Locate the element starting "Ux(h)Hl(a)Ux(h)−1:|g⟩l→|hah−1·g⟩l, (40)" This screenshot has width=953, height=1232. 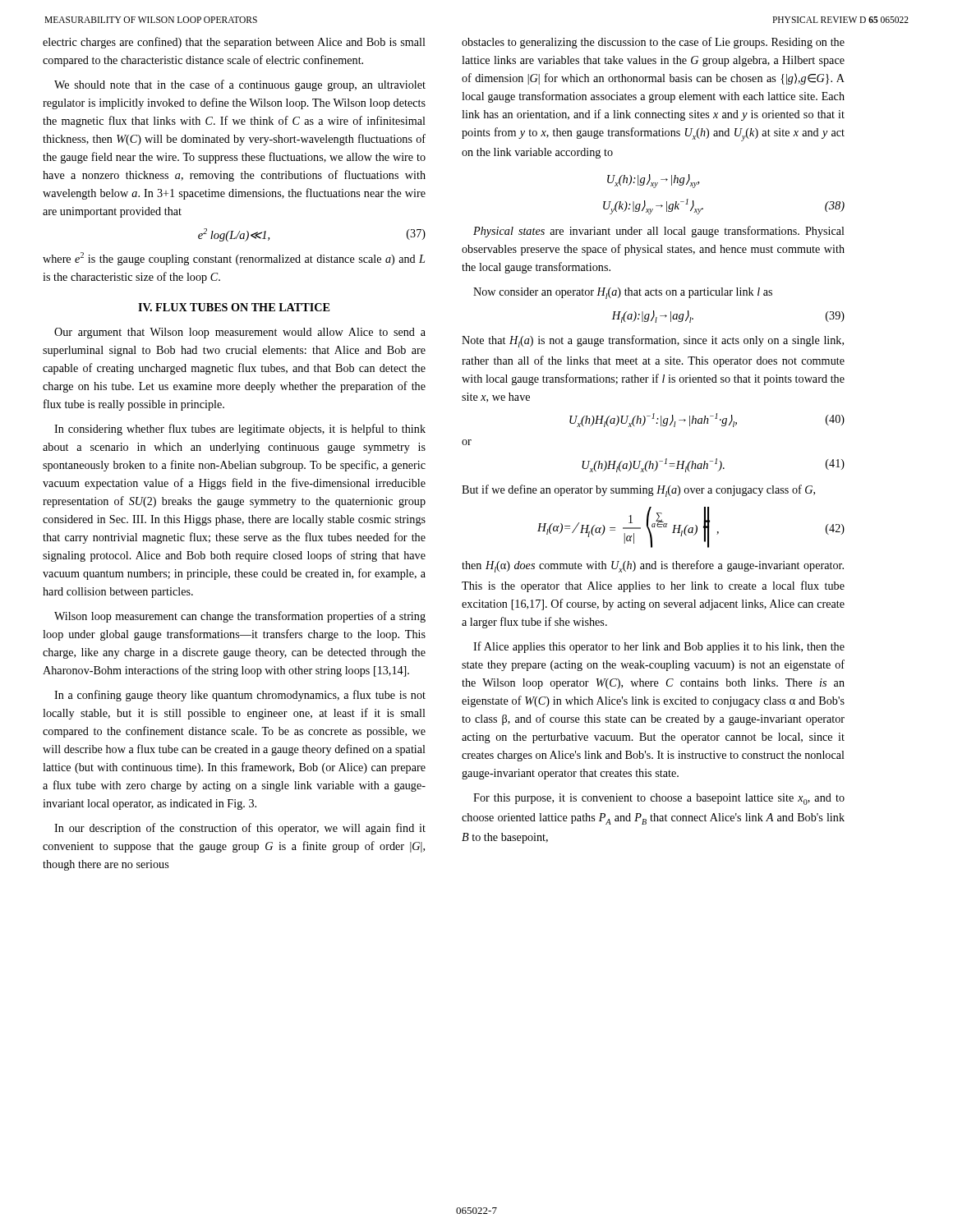pos(707,420)
